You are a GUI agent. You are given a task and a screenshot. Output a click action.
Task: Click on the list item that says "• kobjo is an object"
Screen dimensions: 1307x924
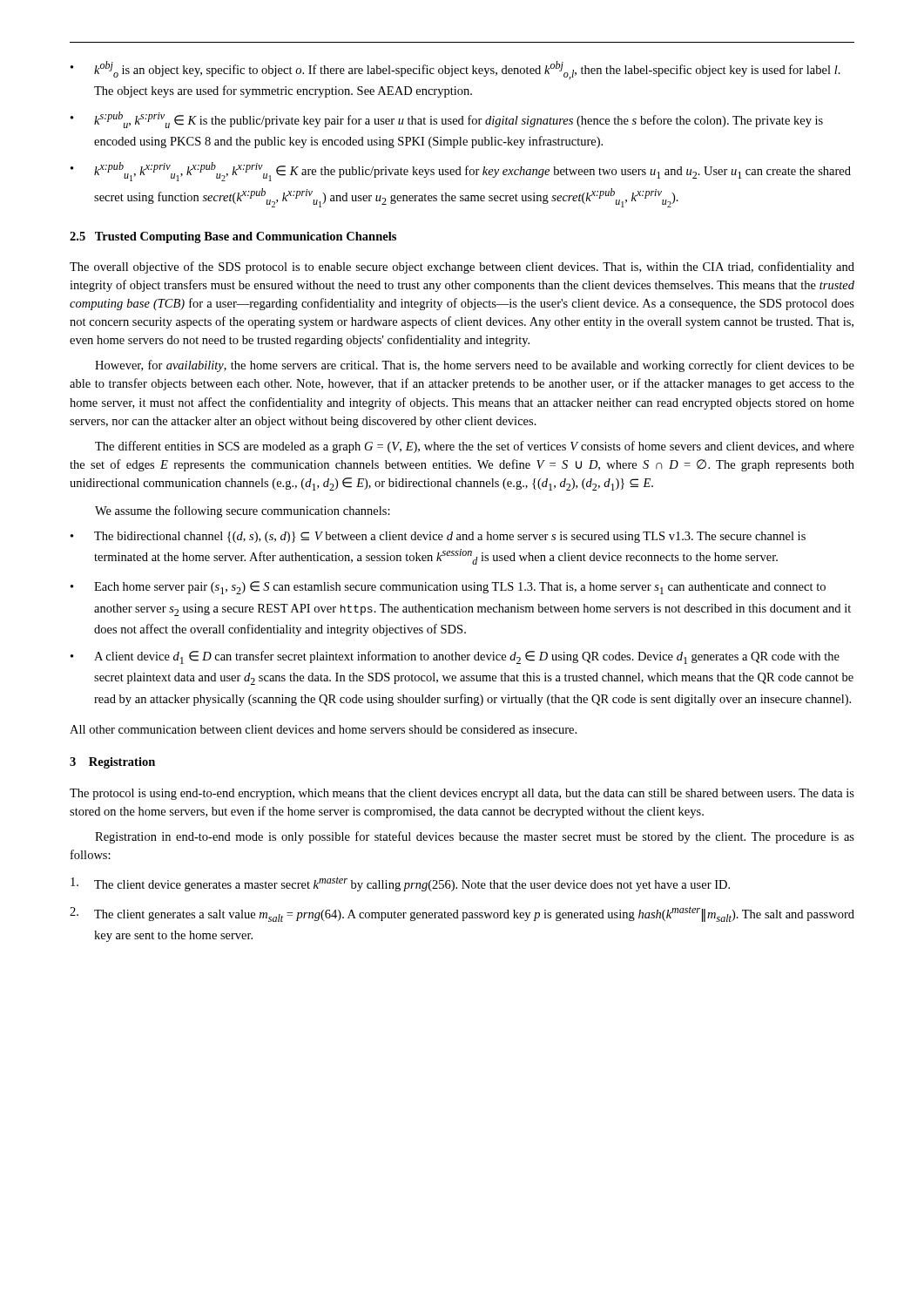pos(462,79)
